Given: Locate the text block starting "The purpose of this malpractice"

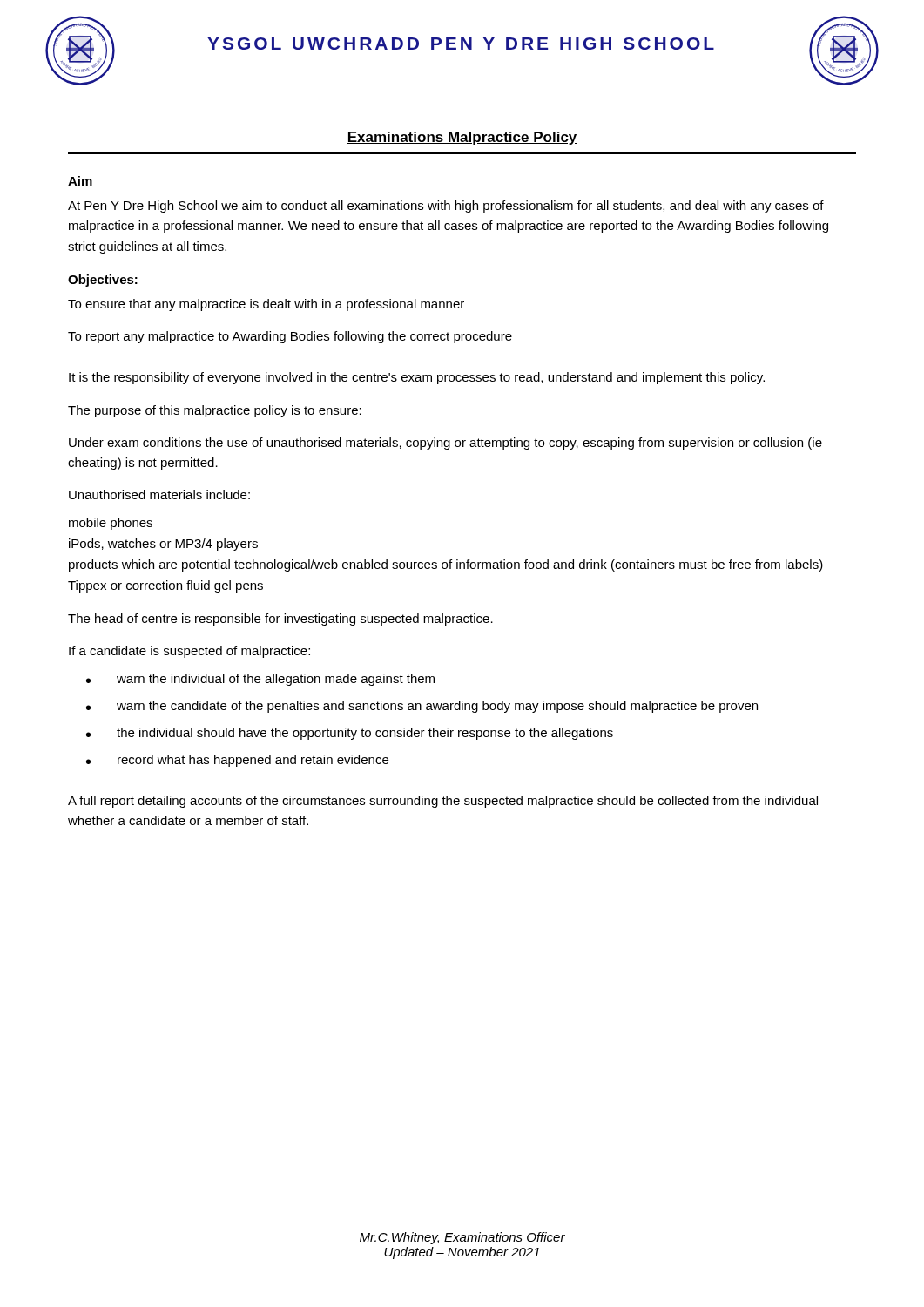Looking at the screenshot, I should pos(215,410).
